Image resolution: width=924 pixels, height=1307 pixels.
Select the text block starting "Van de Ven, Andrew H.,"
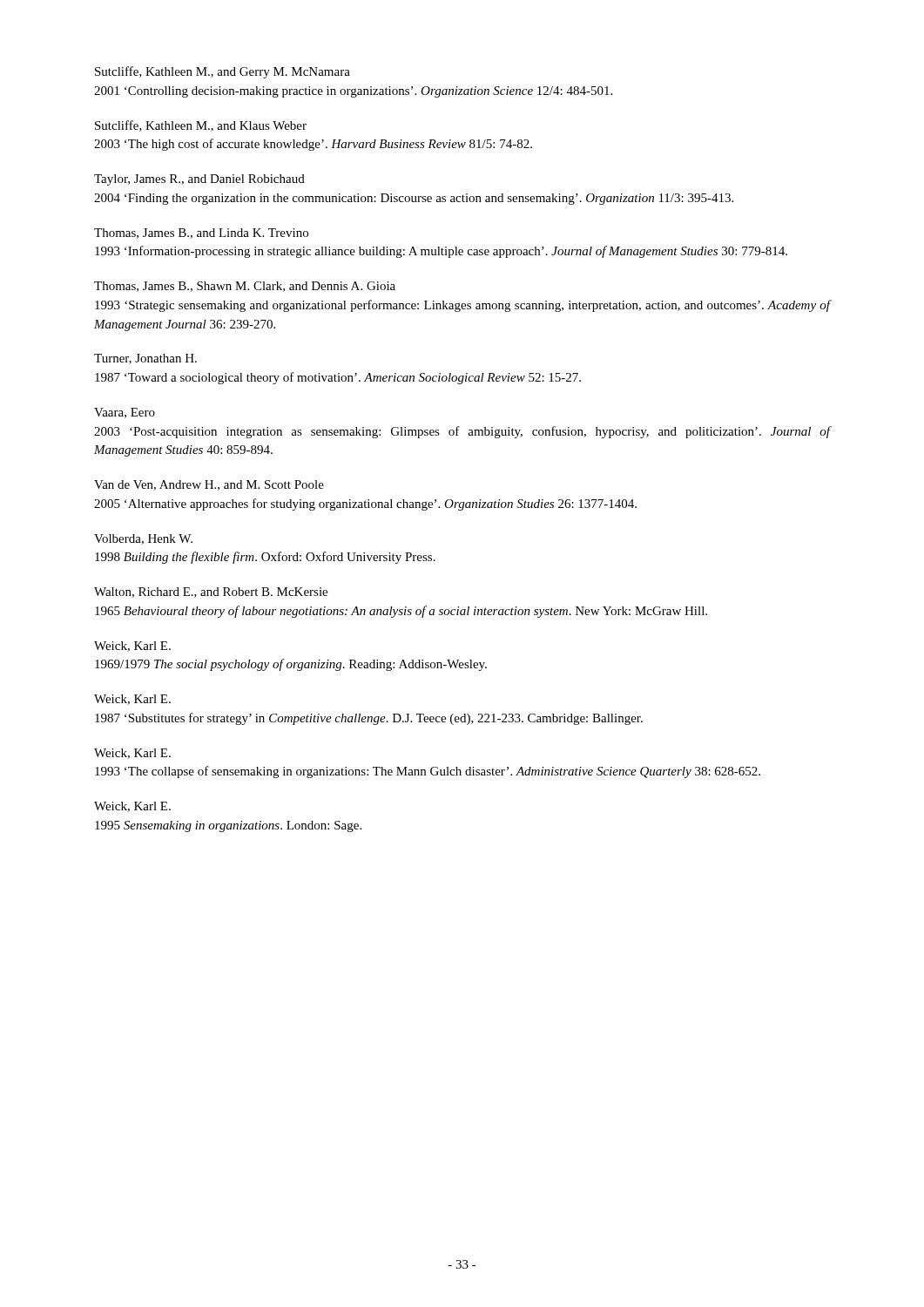pyautogui.click(x=462, y=495)
